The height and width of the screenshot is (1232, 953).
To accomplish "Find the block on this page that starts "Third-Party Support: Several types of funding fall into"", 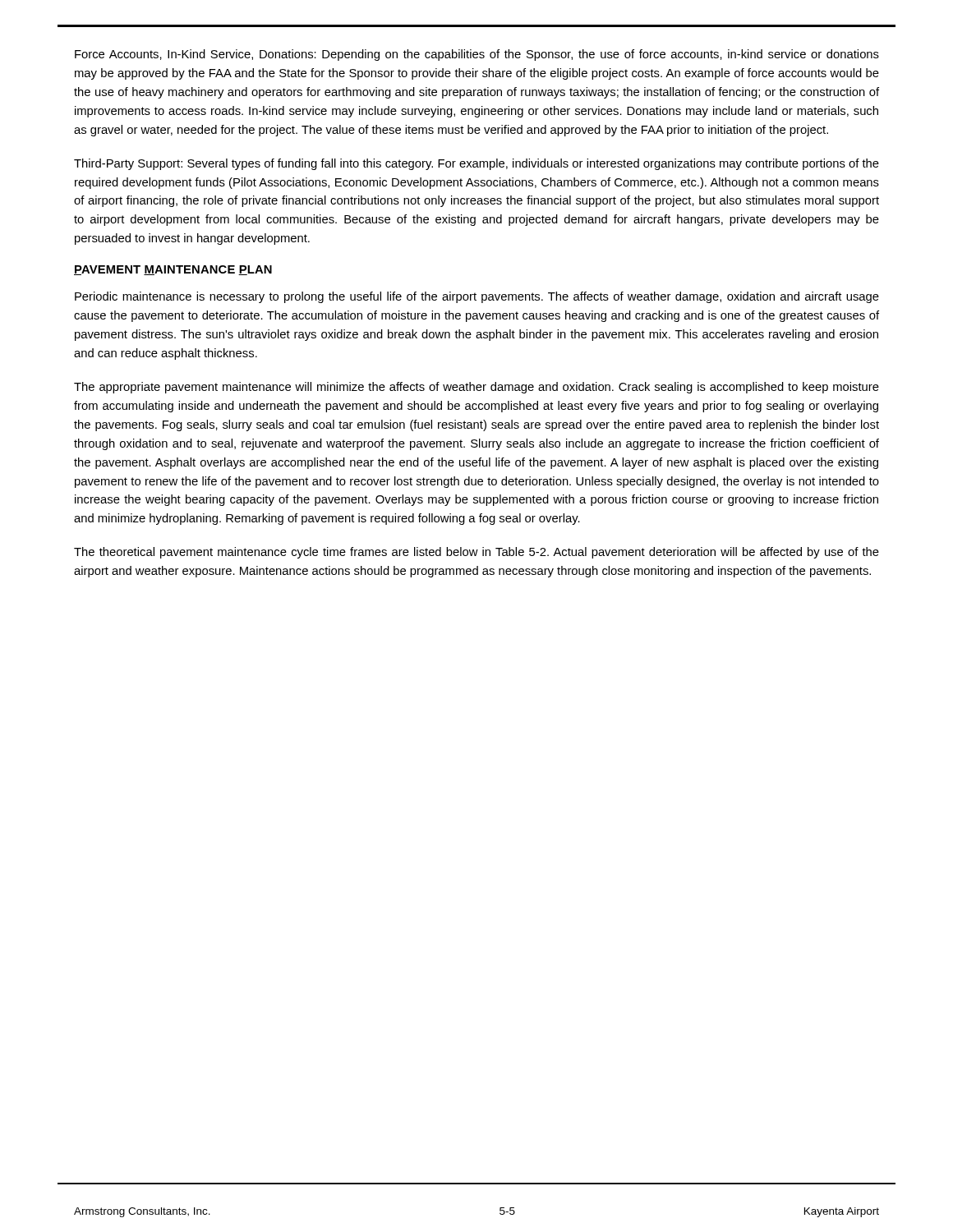I will pyautogui.click(x=476, y=201).
